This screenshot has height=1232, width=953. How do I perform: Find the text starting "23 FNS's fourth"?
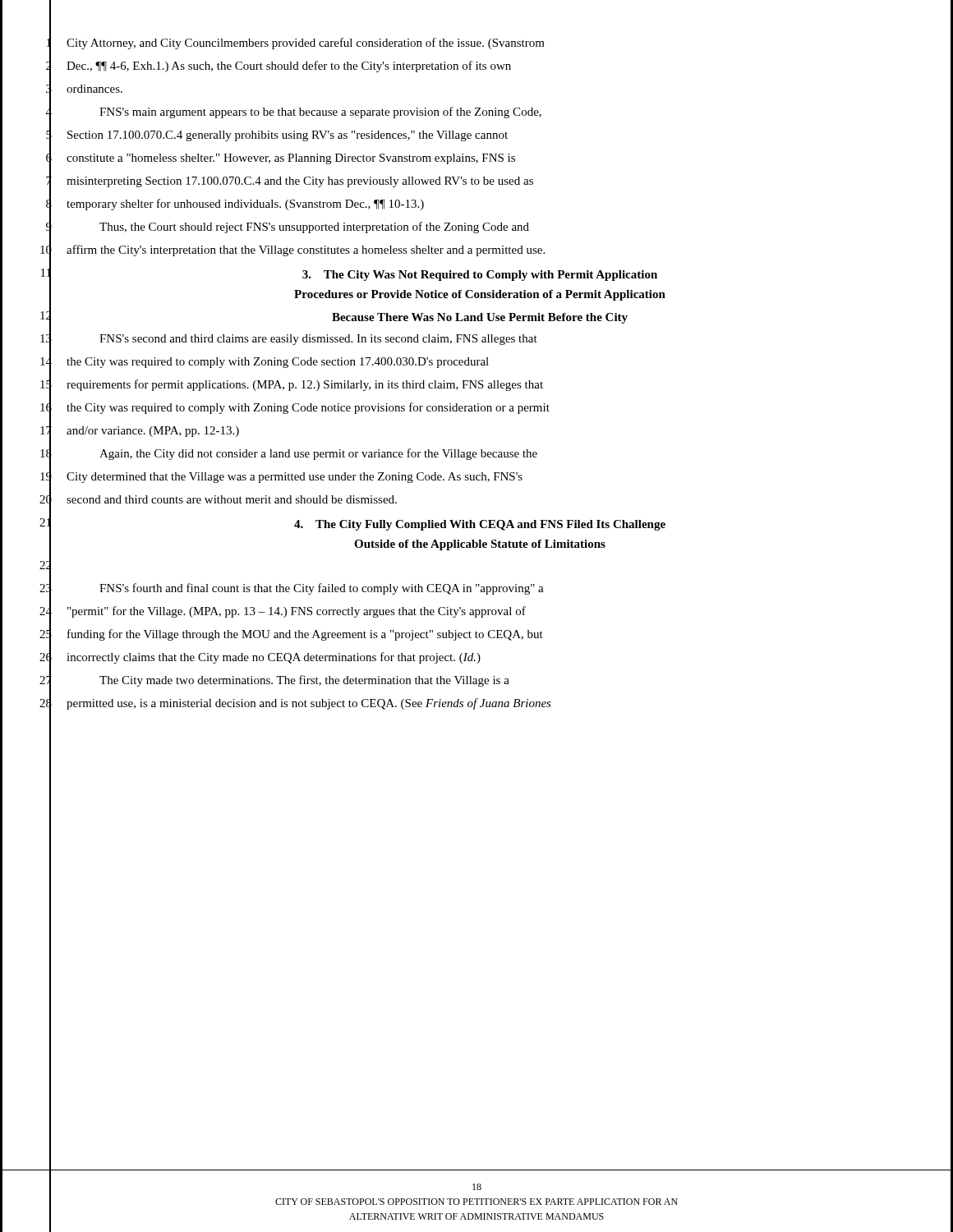(448, 624)
